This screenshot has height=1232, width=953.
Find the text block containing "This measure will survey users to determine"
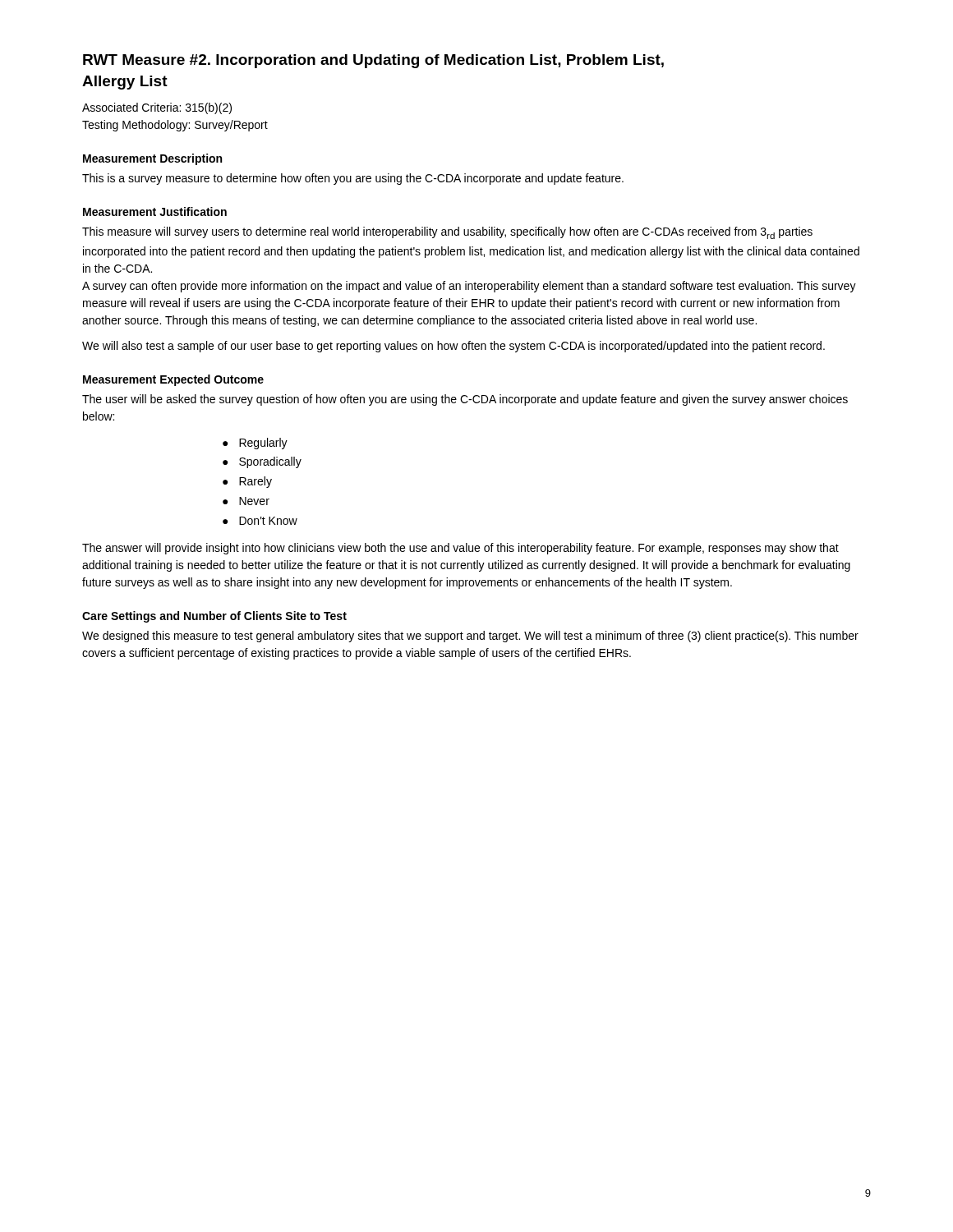(x=471, y=276)
